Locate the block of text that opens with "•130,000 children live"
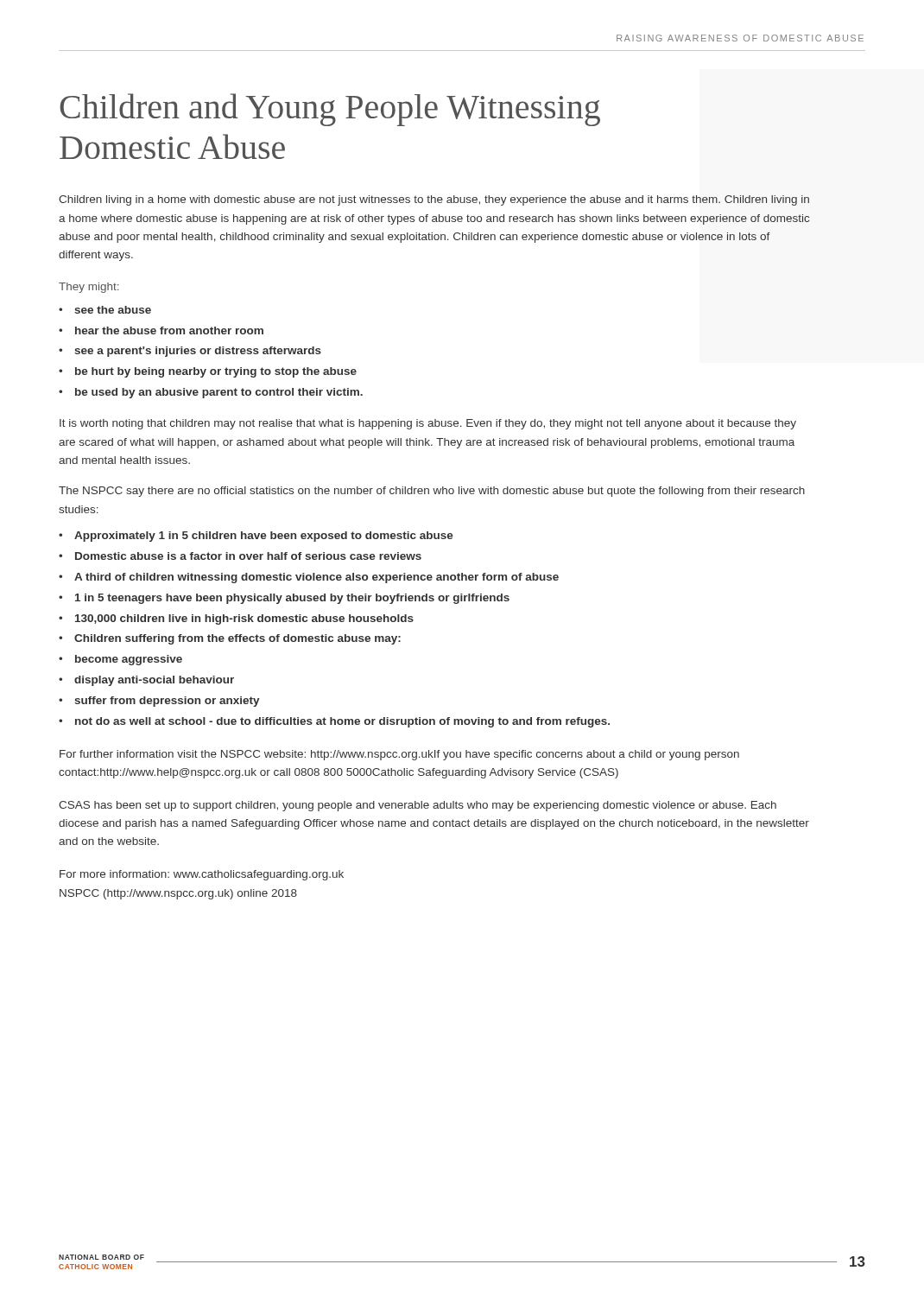The height and width of the screenshot is (1296, 924). 236,619
